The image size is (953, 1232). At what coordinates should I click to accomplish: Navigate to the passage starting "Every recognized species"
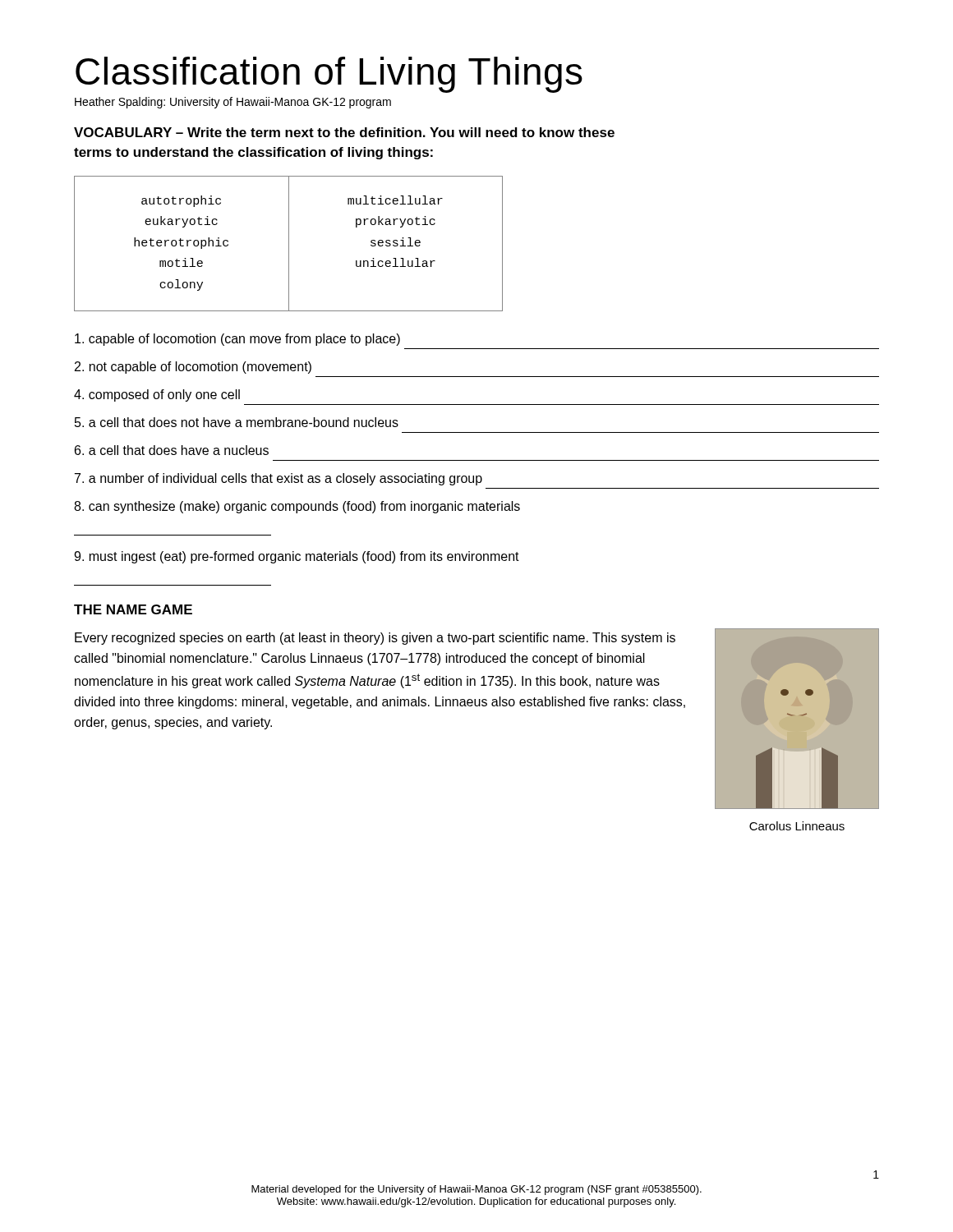[x=380, y=680]
